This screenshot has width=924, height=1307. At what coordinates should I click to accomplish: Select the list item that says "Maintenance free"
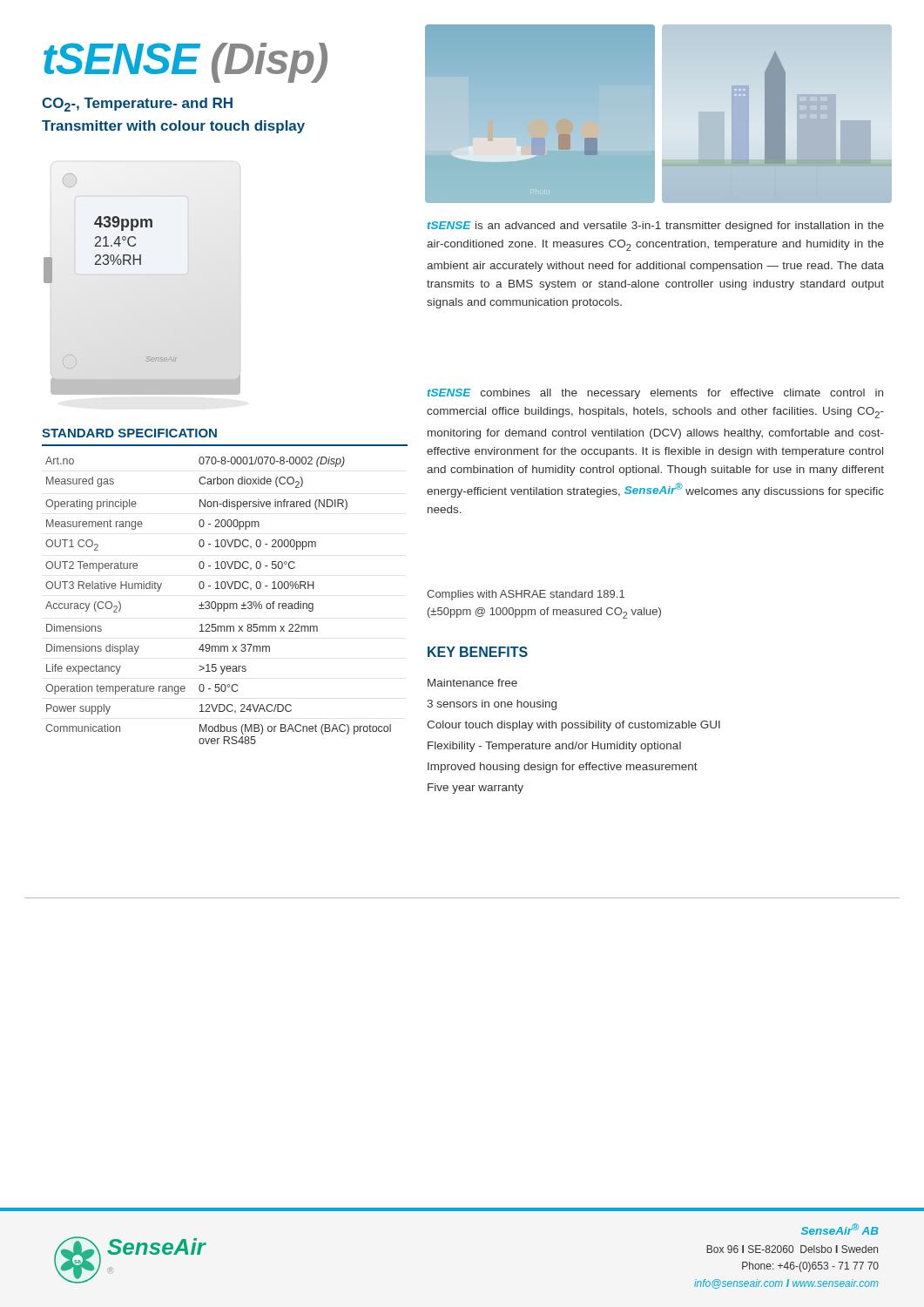pyautogui.click(x=472, y=683)
